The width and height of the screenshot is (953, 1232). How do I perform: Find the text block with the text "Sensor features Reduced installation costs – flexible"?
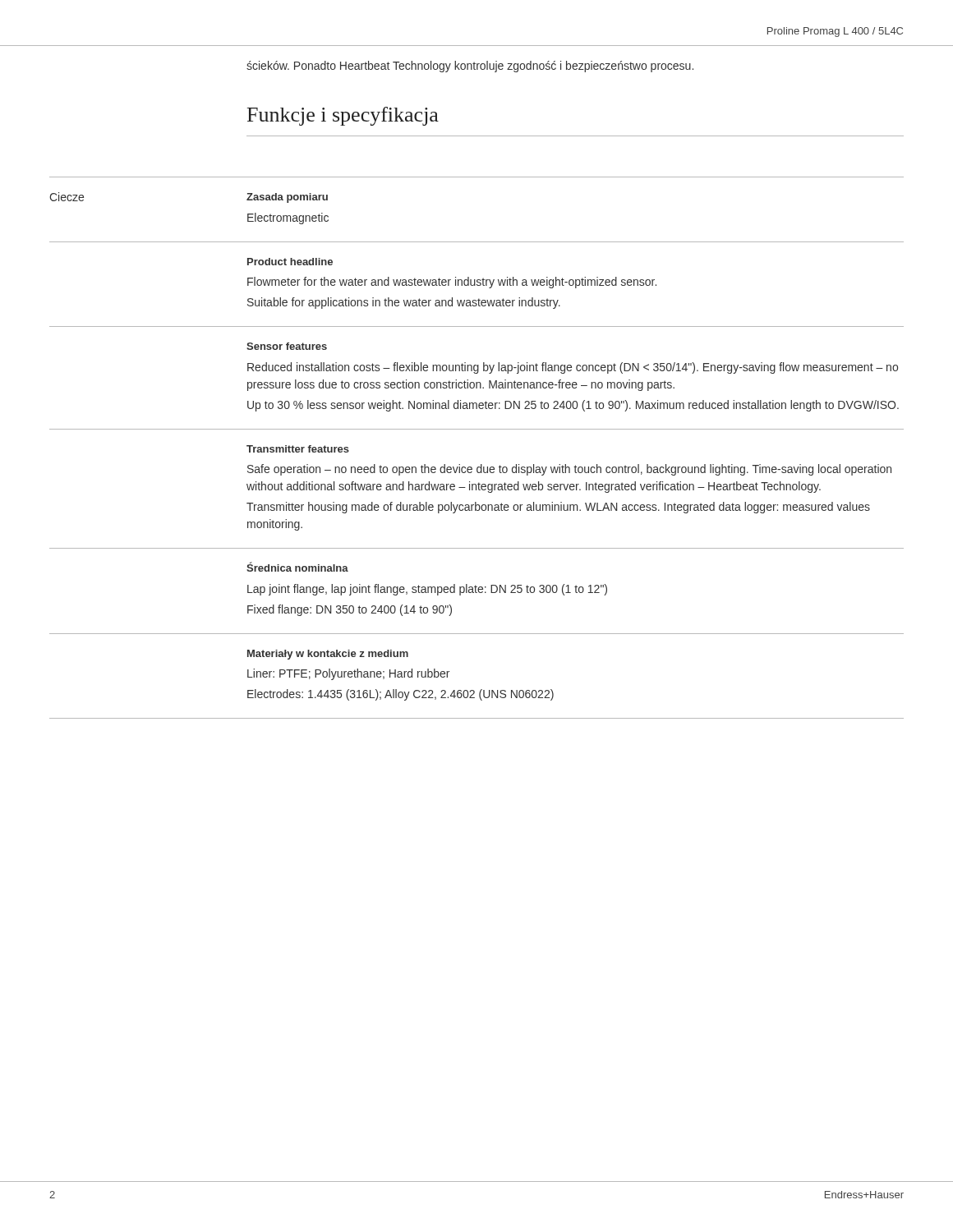point(575,376)
